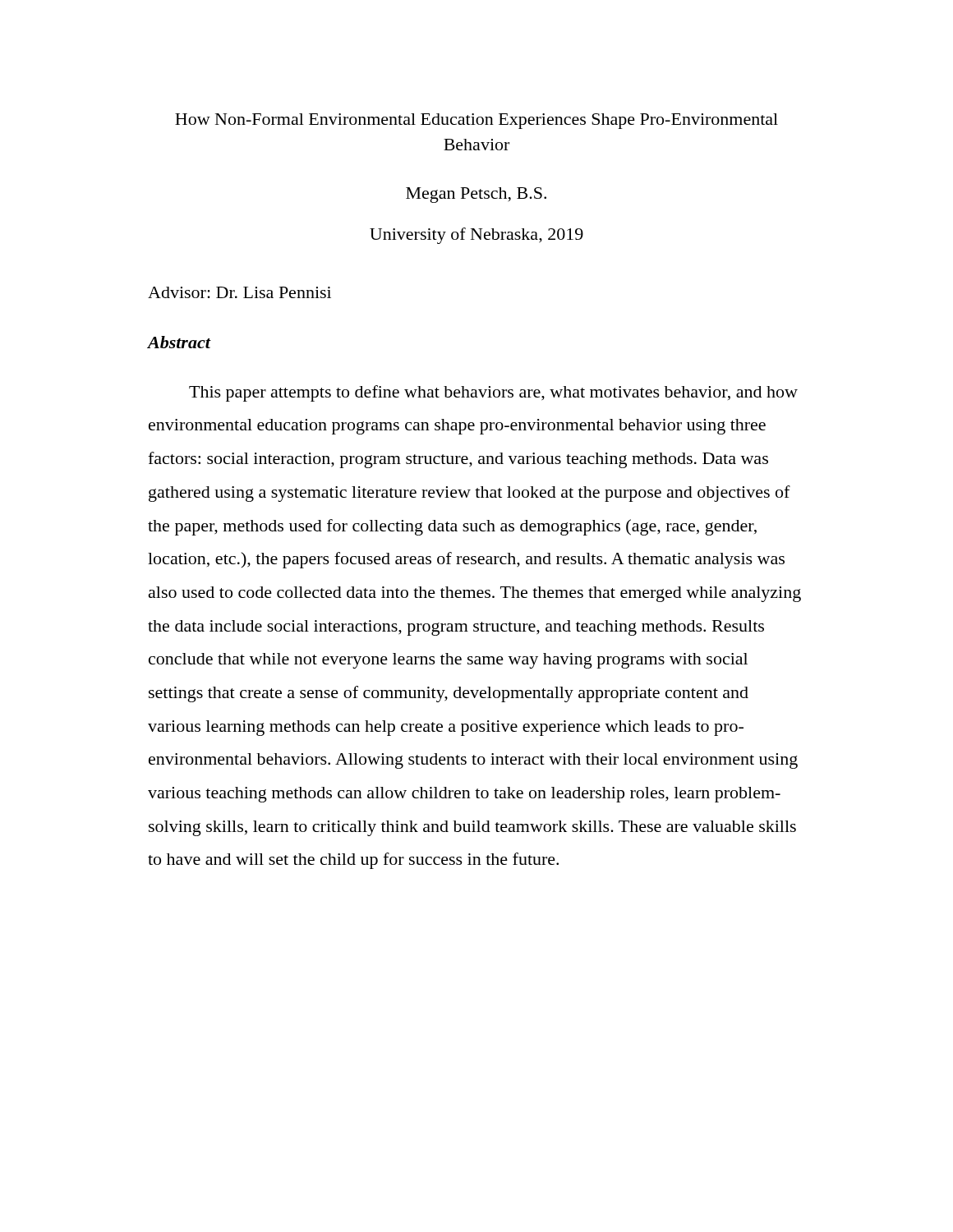The width and height of the screenshot is (953, 1232).
Task: Click on the block starting "Advisor: Dr. Lisa Pennisi"
Action: click(240, 292)
